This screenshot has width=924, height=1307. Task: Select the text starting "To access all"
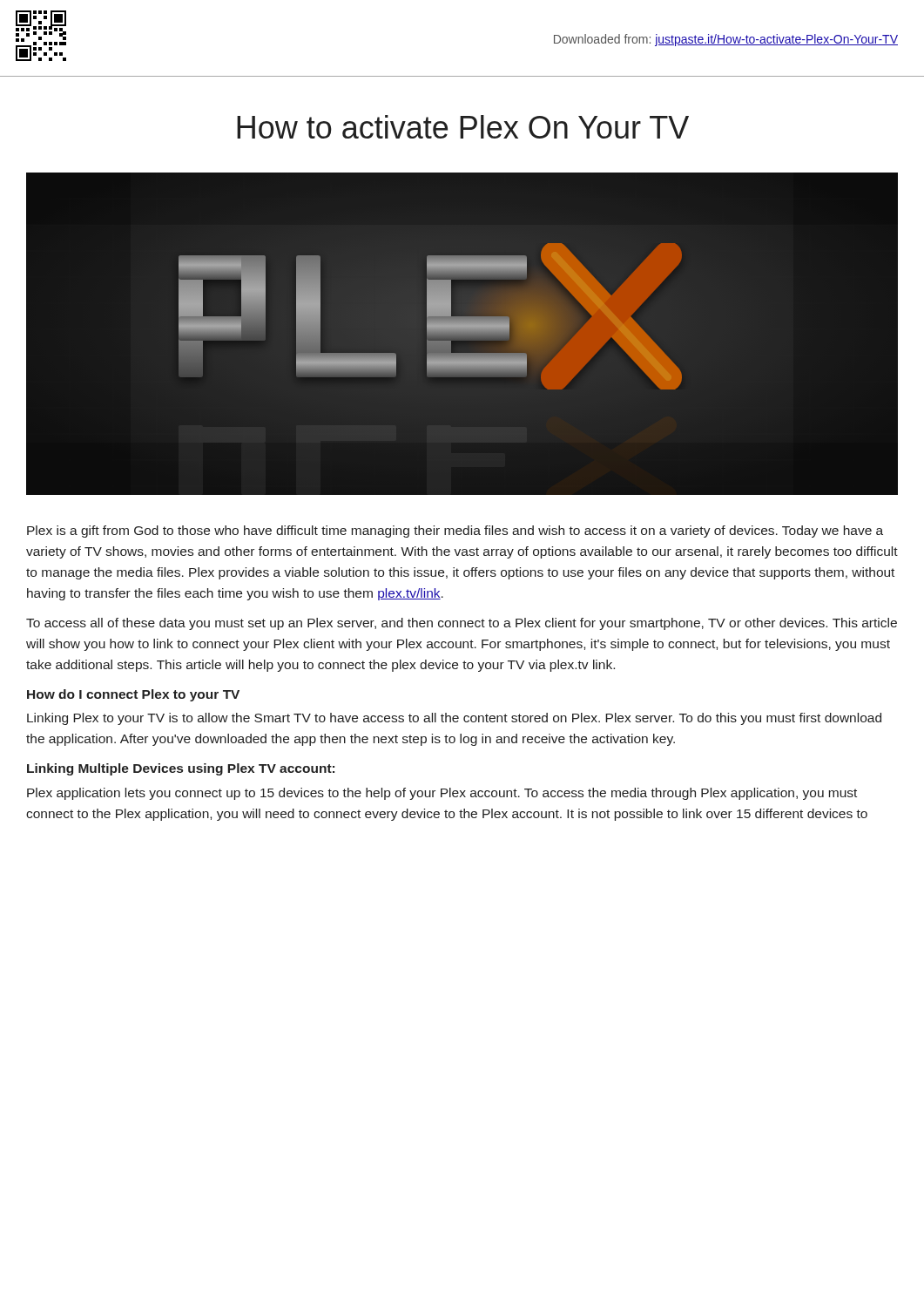pos(462,644)
